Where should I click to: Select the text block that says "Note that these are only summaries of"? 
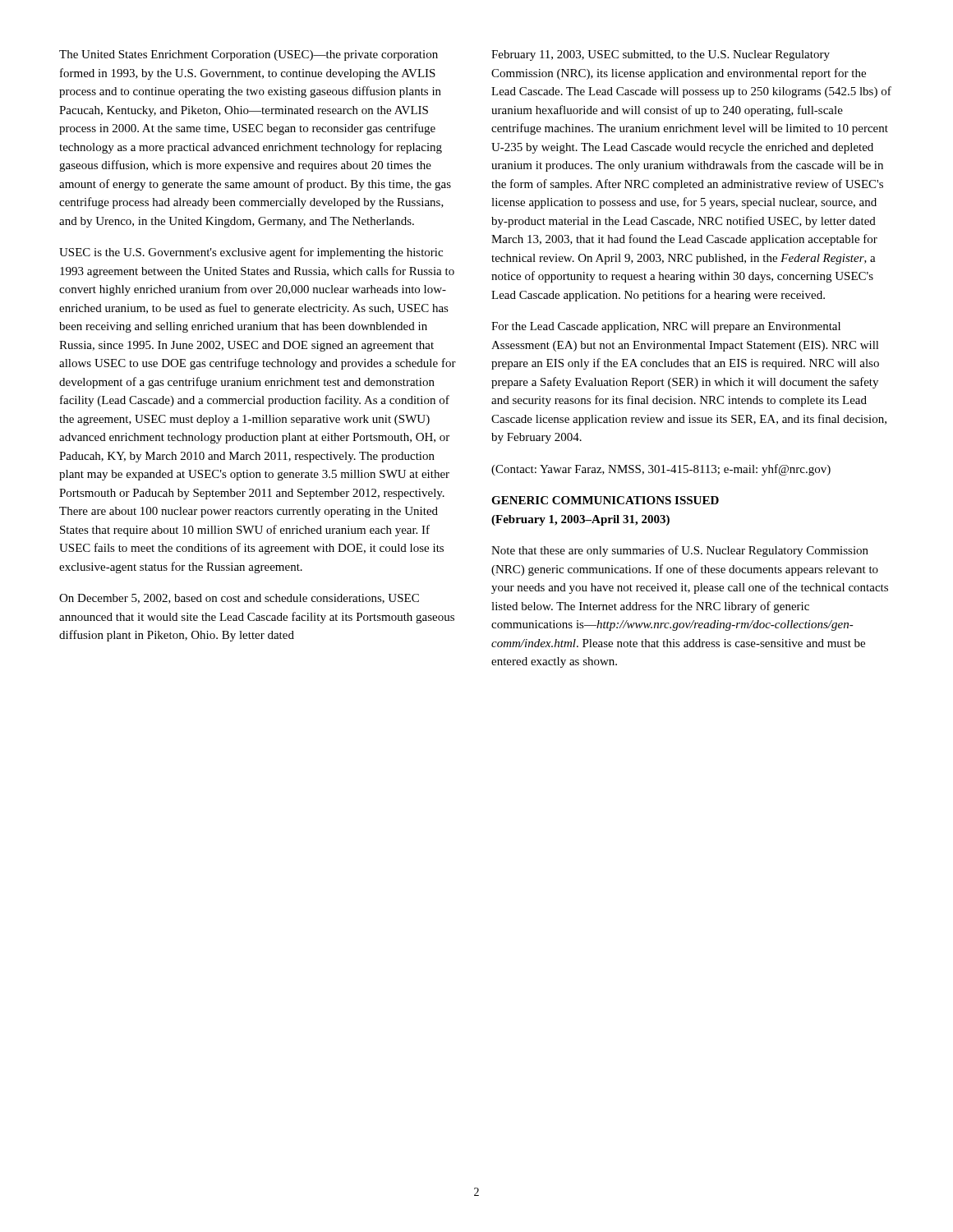point(693,606)
